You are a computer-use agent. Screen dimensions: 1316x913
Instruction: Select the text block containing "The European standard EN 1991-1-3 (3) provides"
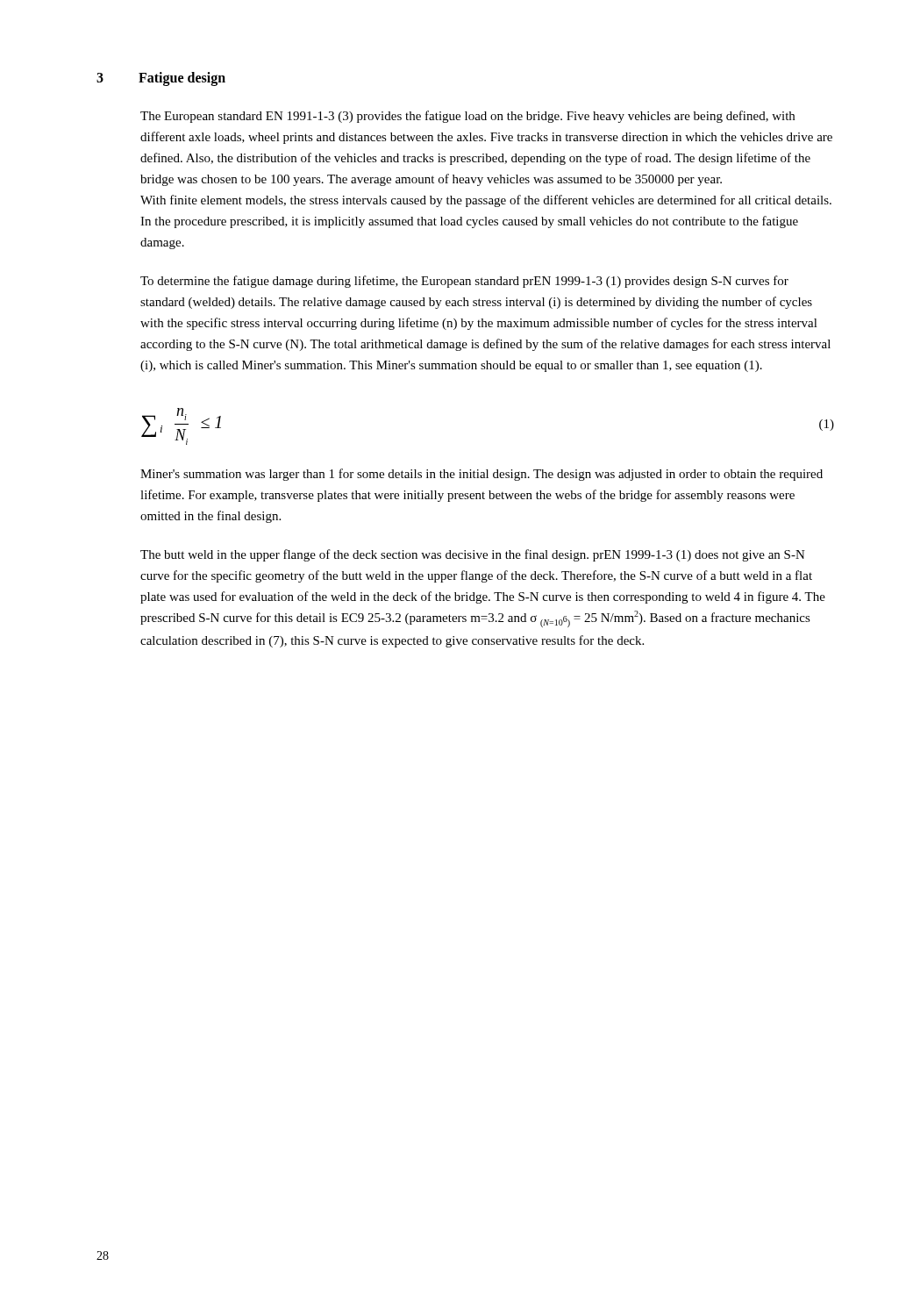pyautogui.click(x=487, y=179)
